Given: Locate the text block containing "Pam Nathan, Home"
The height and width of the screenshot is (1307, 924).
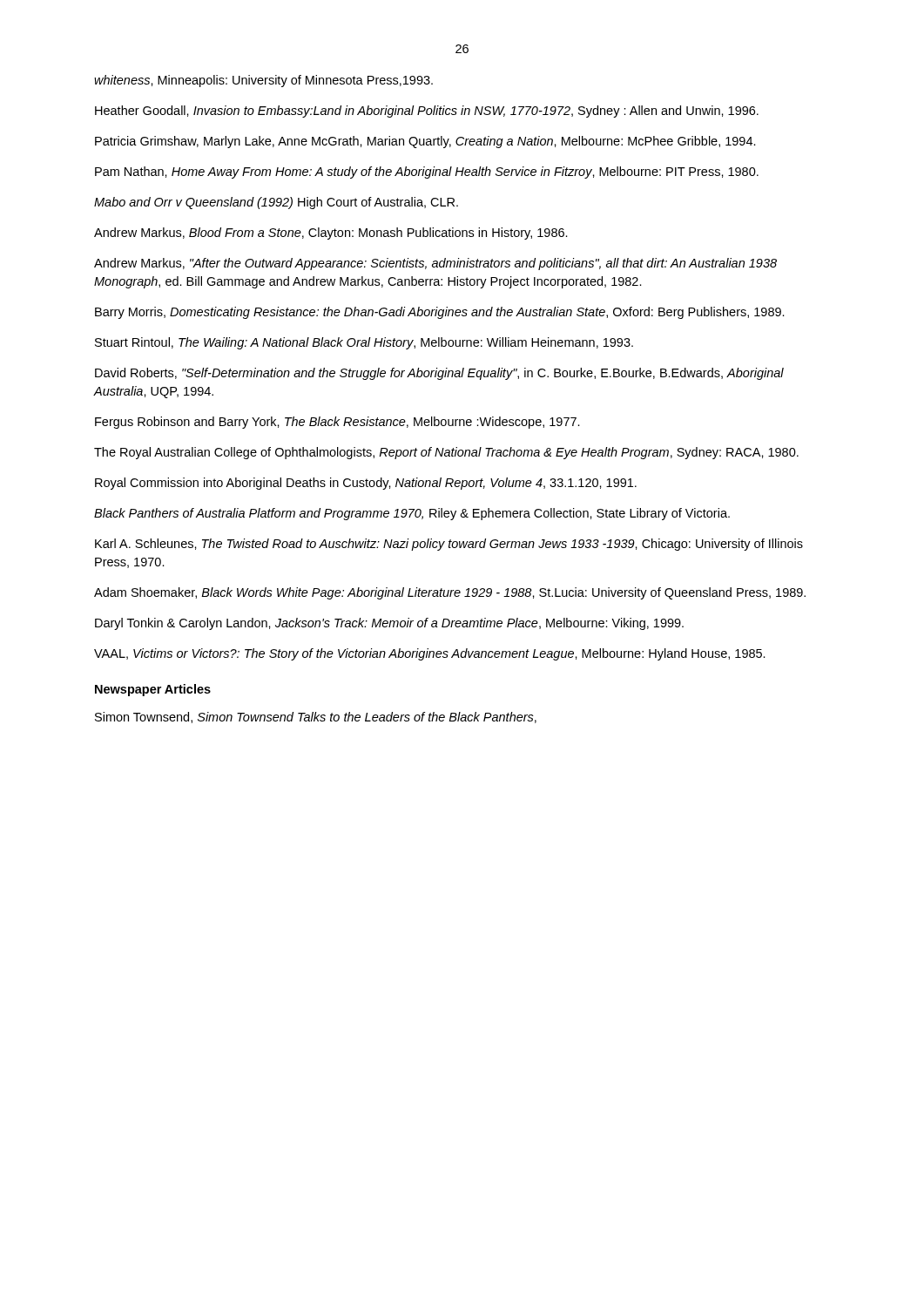Looking at the screenshot, I should click(x=427, y=172).
